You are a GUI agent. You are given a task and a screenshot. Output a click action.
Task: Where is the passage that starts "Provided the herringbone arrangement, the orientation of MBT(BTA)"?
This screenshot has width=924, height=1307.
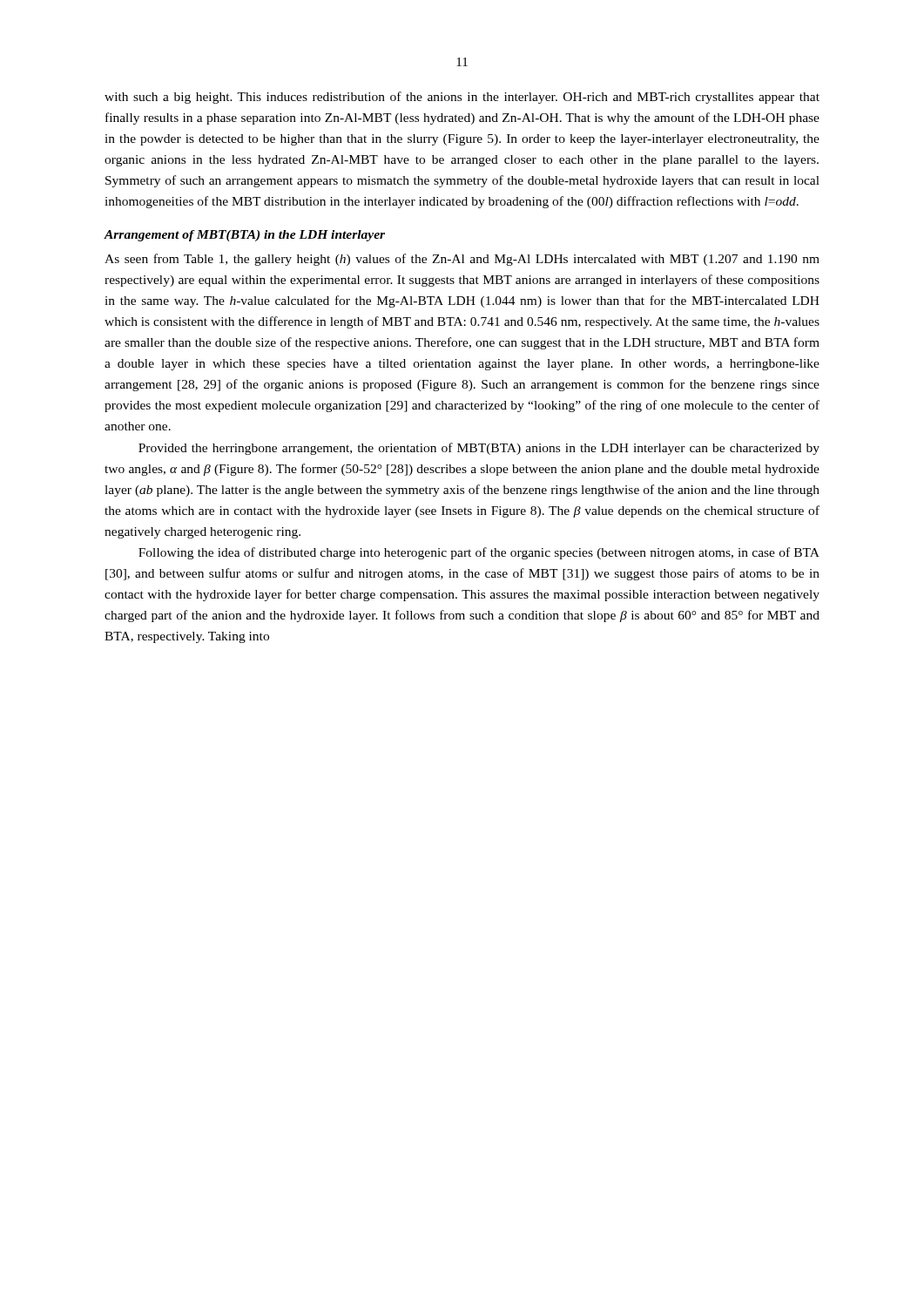point(462,489)
